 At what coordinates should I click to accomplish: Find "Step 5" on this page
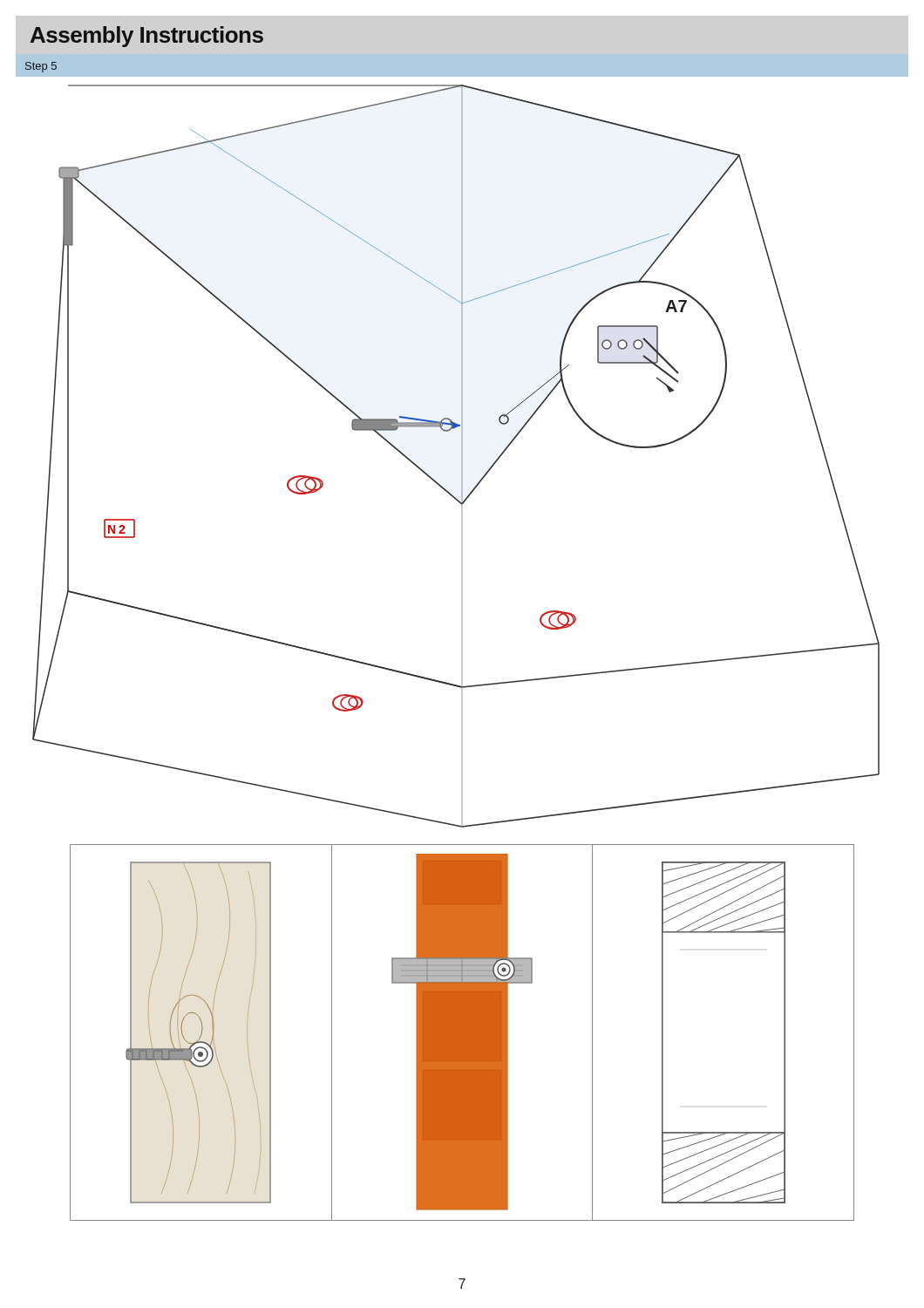point(41,65)
